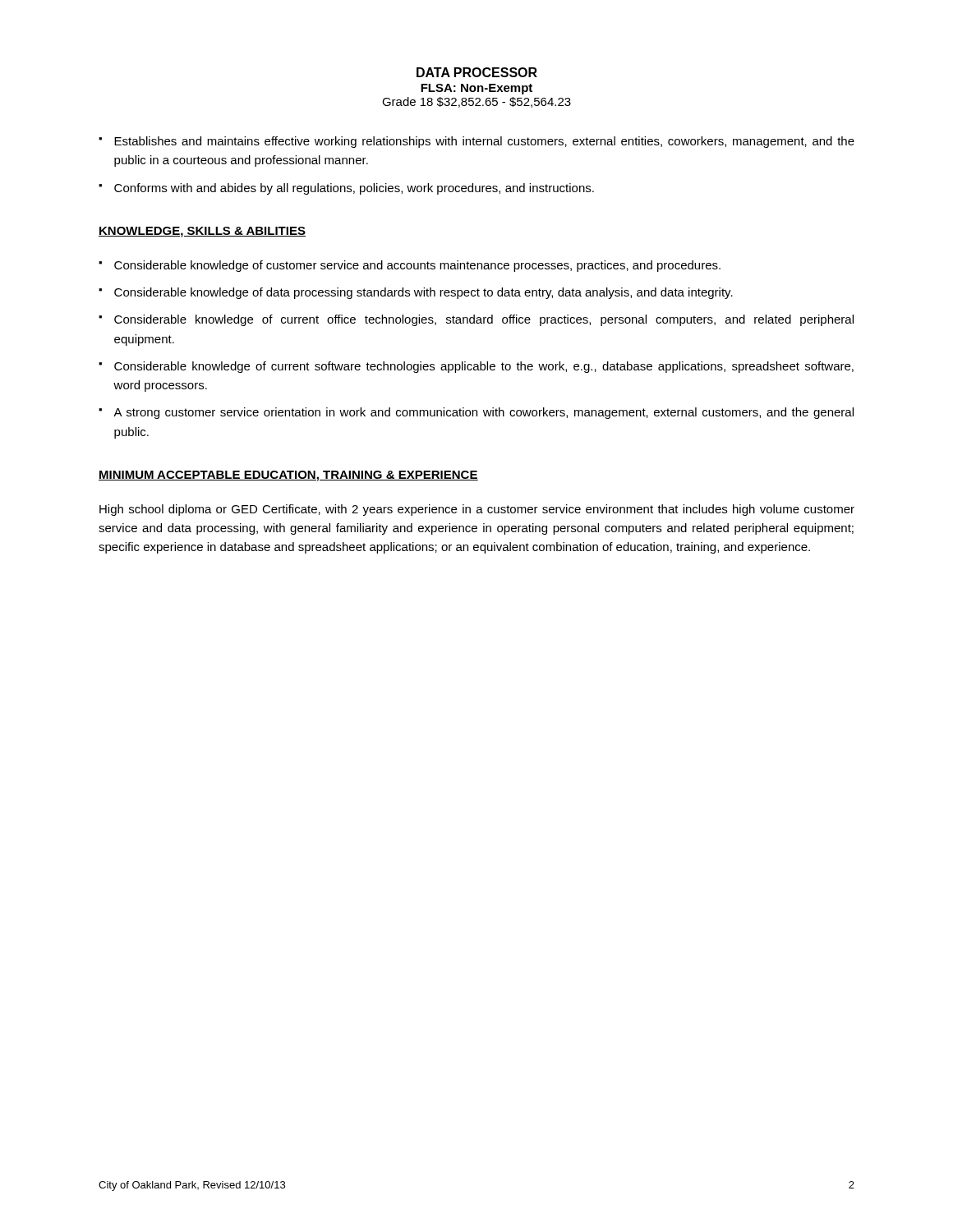Locate the region starting "Considerable knowledge of current software technologies applicable to"
Viewport: 953px width, 1232px height.
click(x=484, y=375)
